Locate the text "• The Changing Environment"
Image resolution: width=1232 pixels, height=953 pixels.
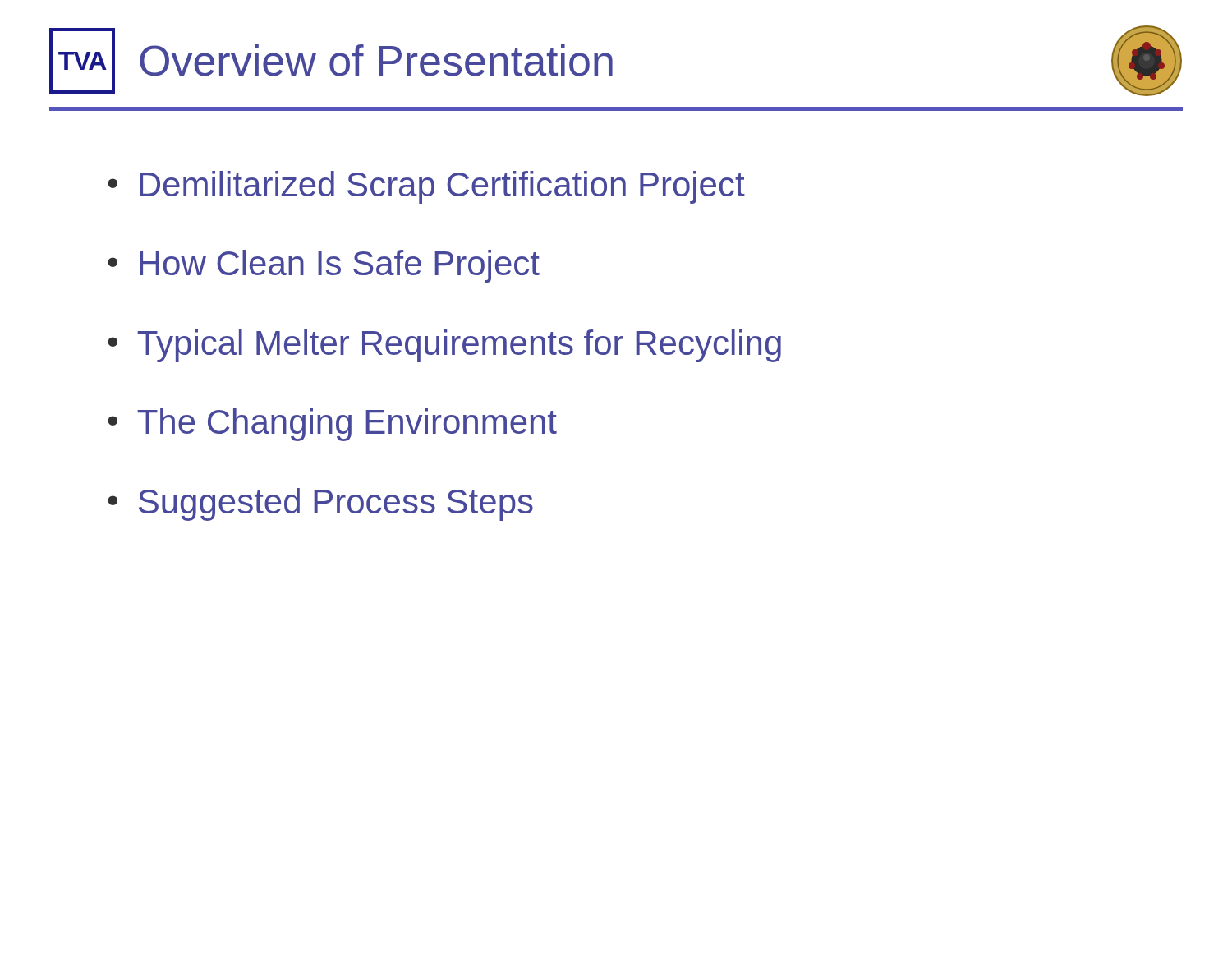[x=332, y=423]
